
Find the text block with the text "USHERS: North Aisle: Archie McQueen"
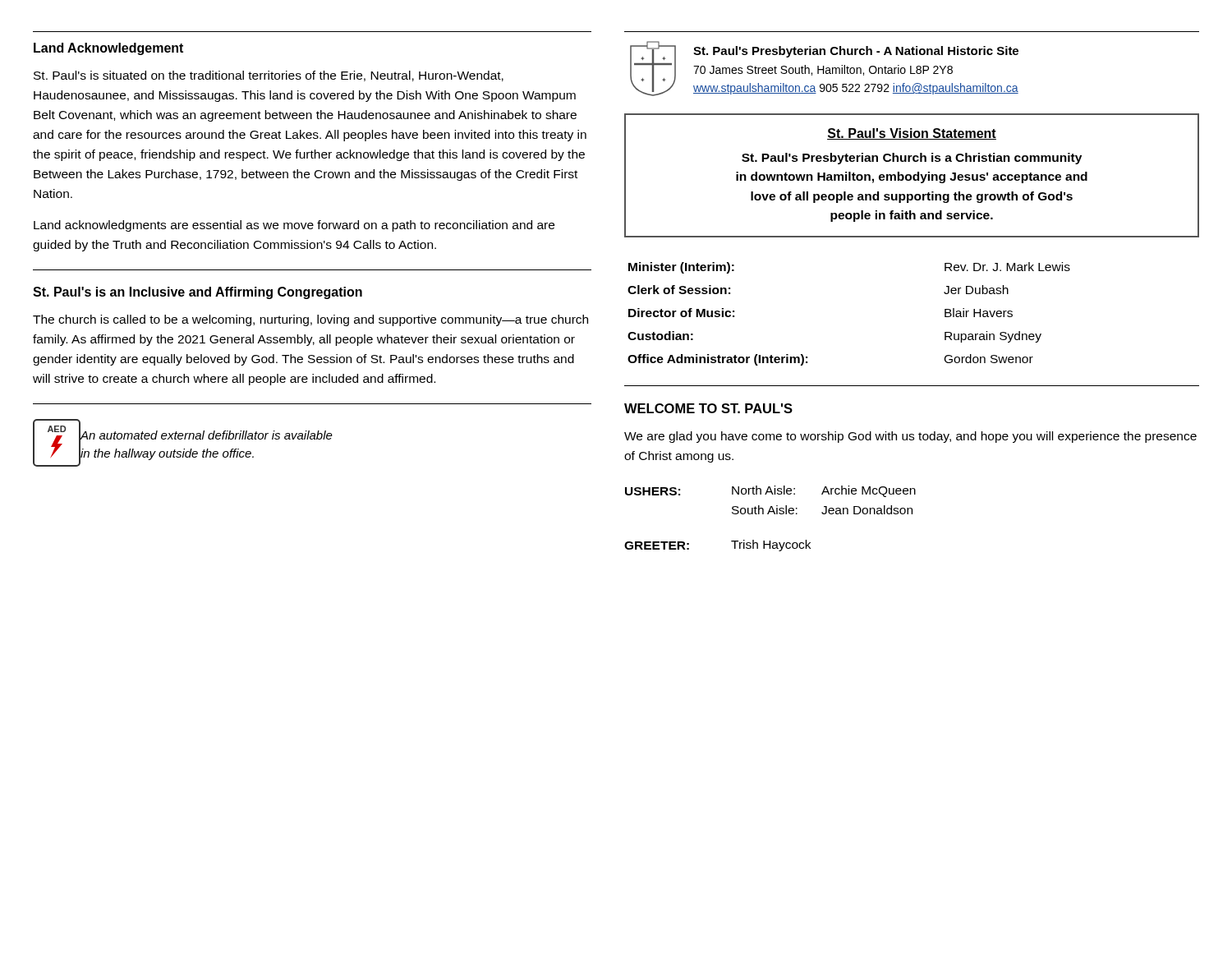912,518
